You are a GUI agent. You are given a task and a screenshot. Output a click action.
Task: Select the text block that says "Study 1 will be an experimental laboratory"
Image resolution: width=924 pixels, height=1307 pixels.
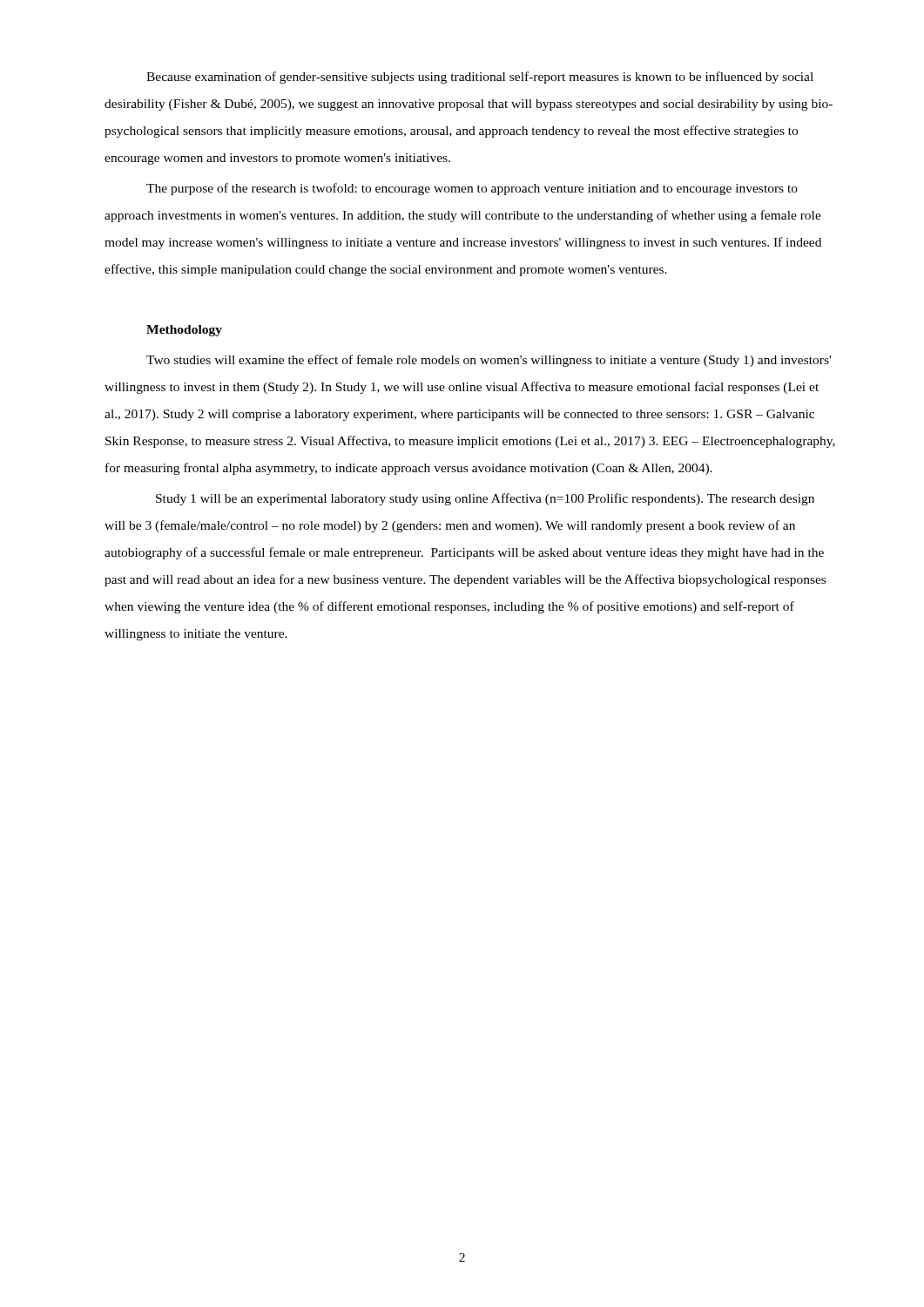471,566
